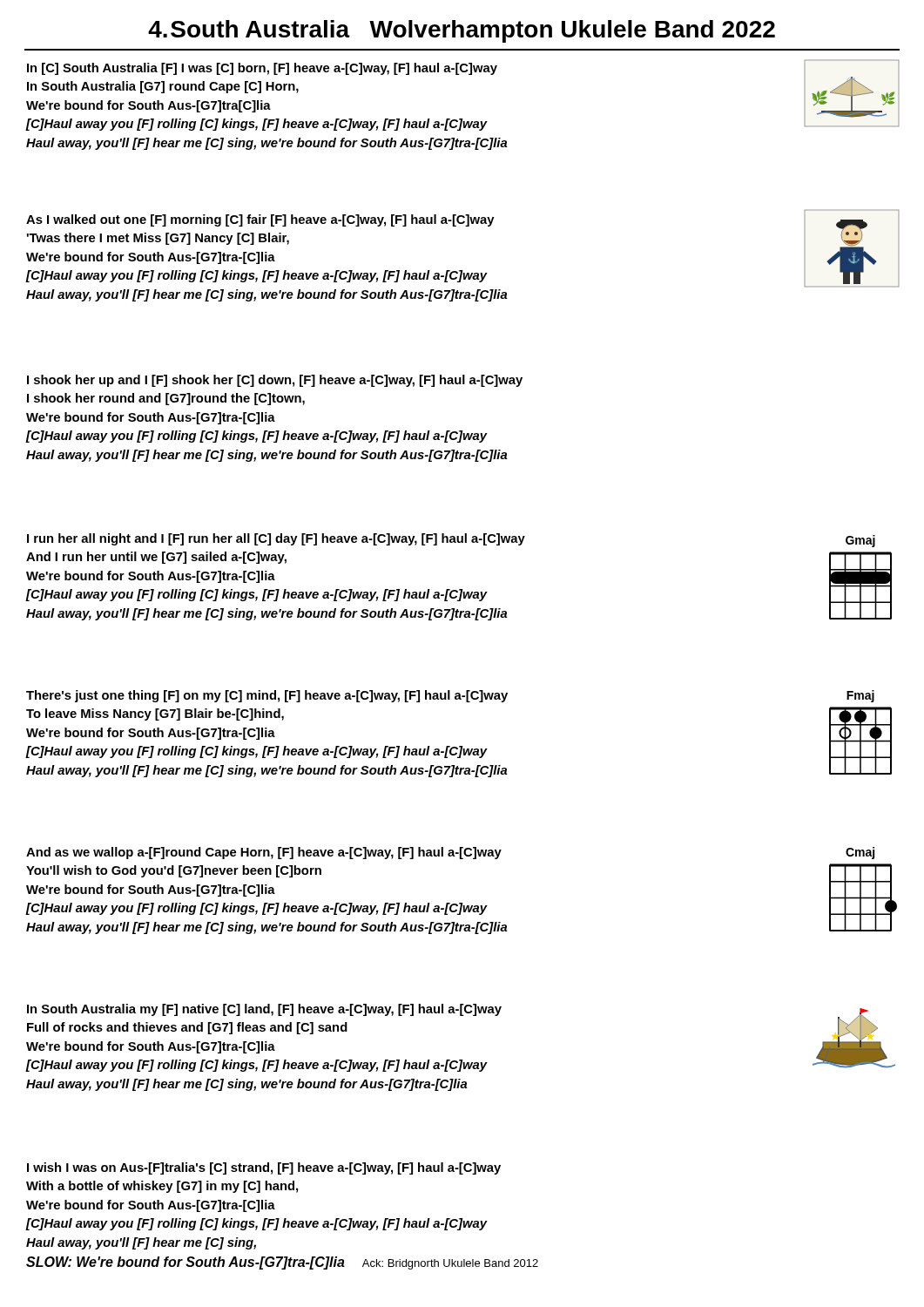
Task: Locate the text block that says "I shook her up and I [F]"
Action: [274, 417]
